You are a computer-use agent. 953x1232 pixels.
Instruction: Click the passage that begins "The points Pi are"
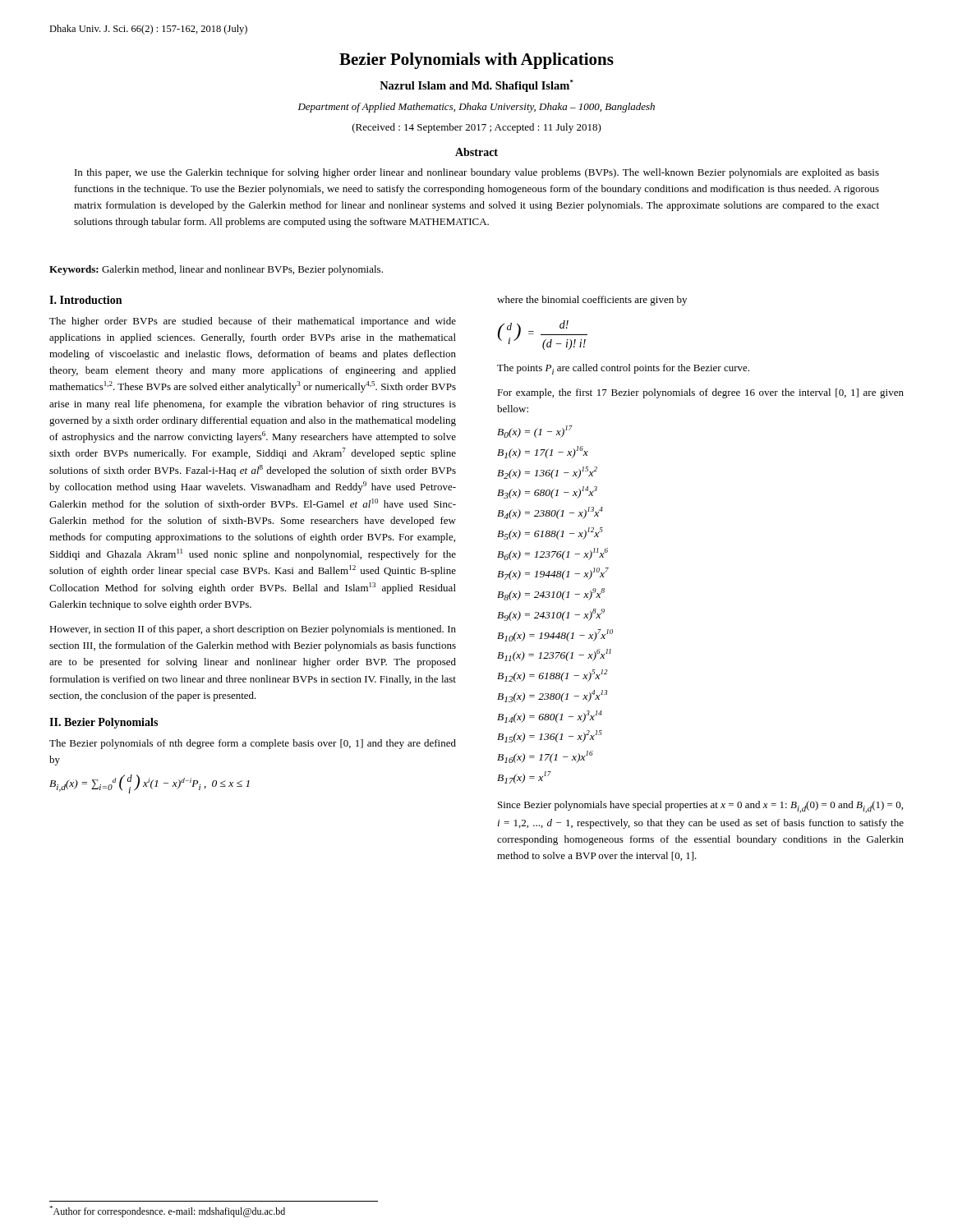coord(624,368)
